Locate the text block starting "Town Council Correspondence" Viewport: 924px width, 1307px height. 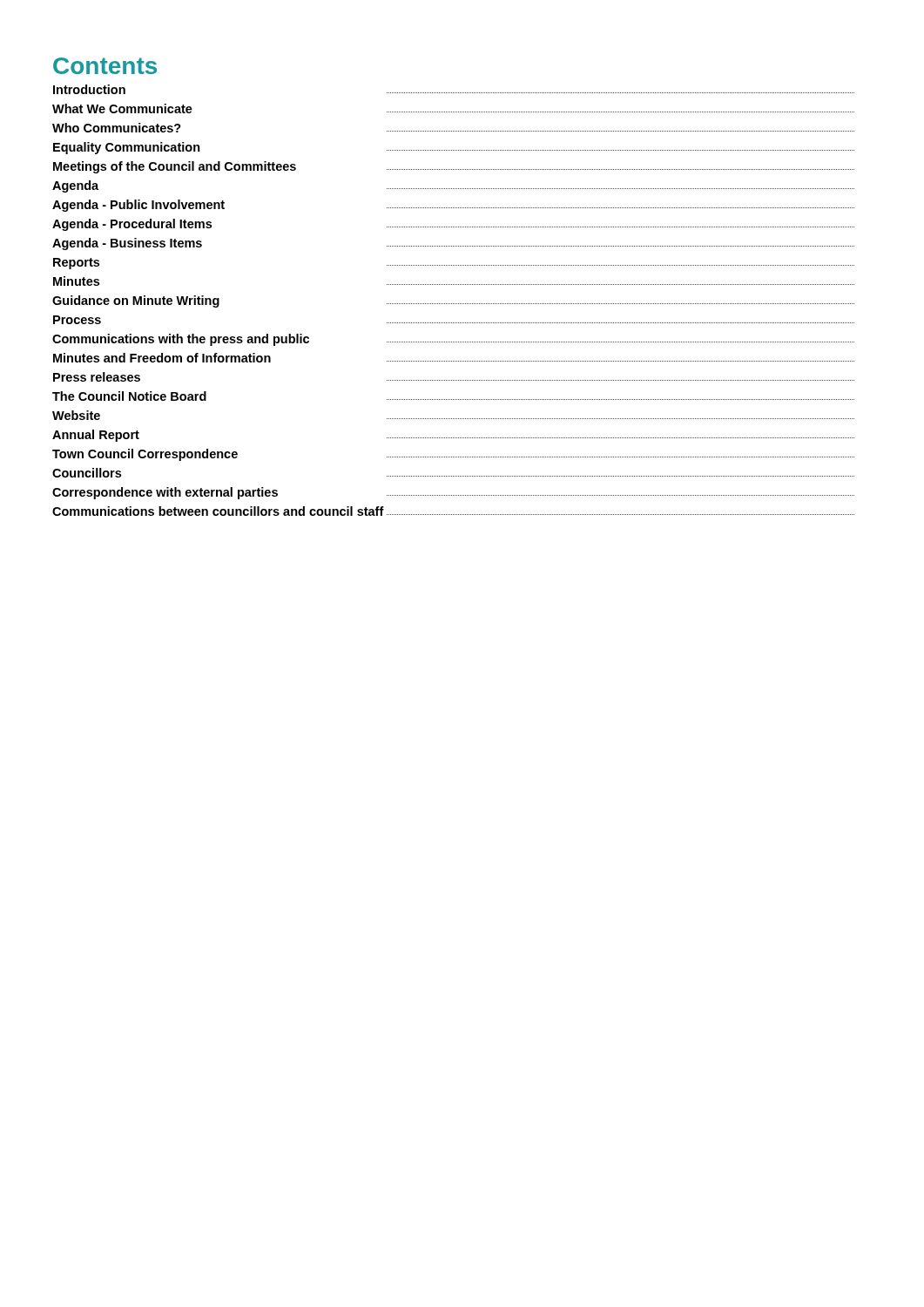click(453, 454)
